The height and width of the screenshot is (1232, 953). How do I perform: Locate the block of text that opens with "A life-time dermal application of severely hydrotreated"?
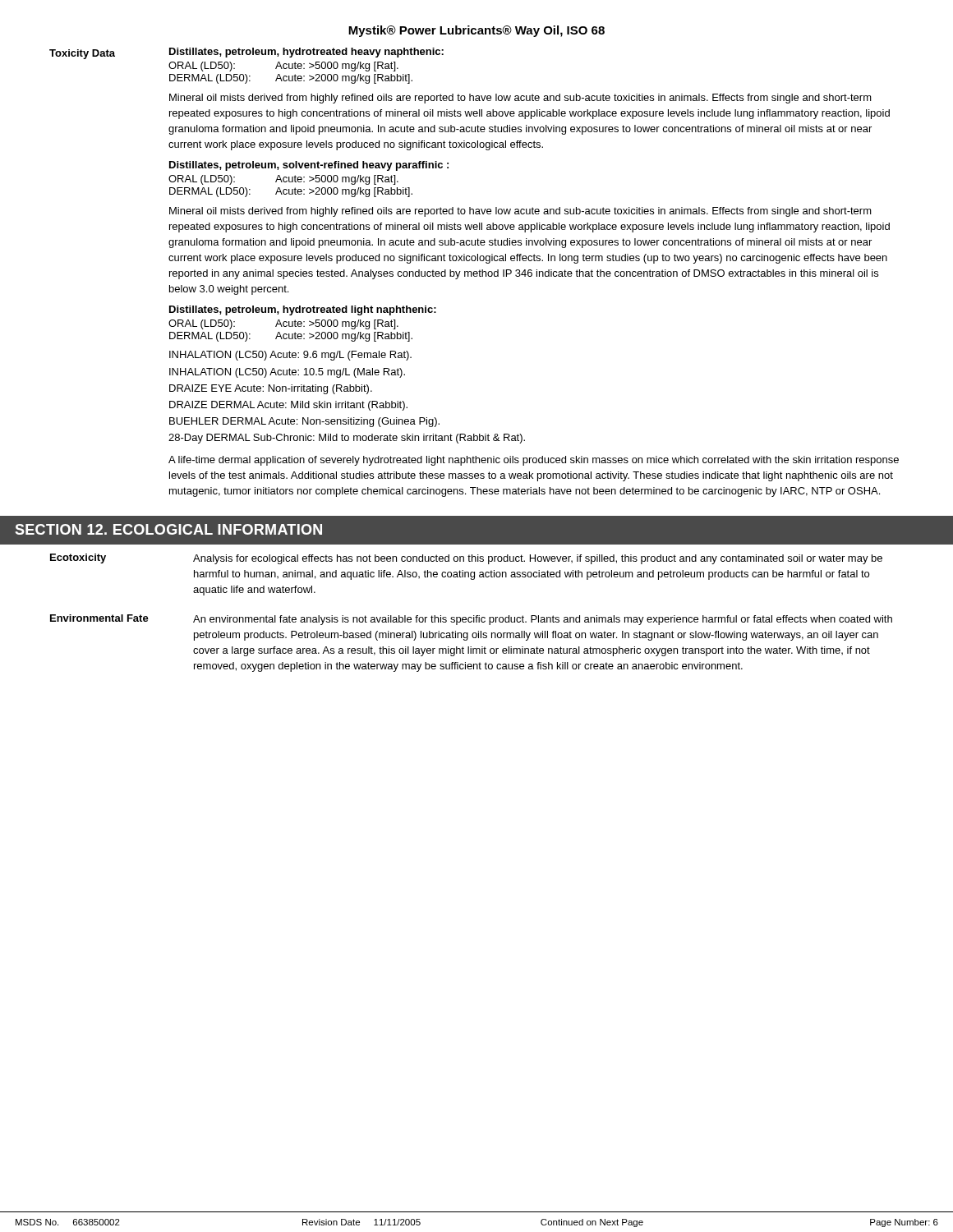(x=536, y=476)
